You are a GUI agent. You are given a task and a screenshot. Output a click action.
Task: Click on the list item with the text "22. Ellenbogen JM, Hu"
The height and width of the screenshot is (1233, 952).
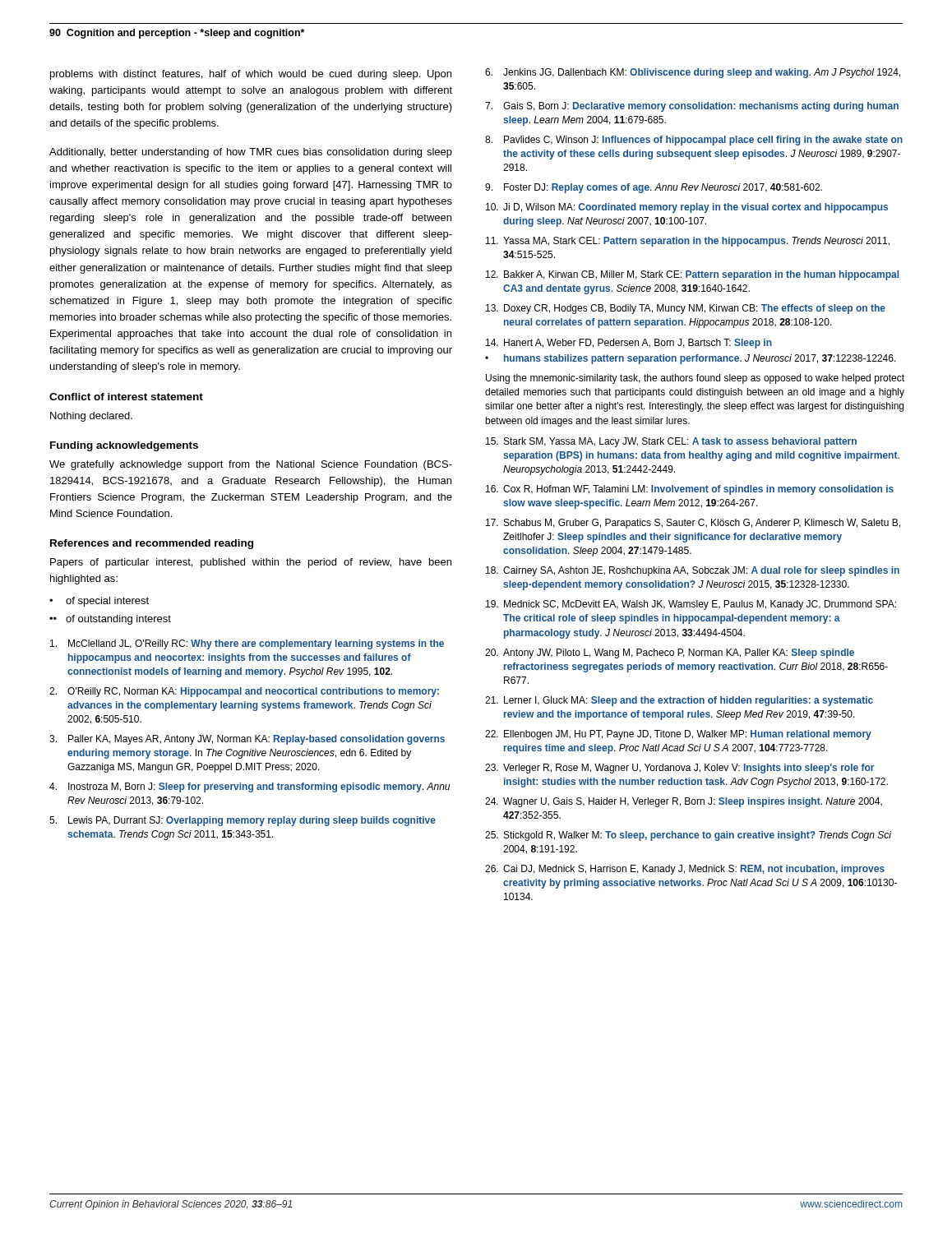[x=695, y=741]
